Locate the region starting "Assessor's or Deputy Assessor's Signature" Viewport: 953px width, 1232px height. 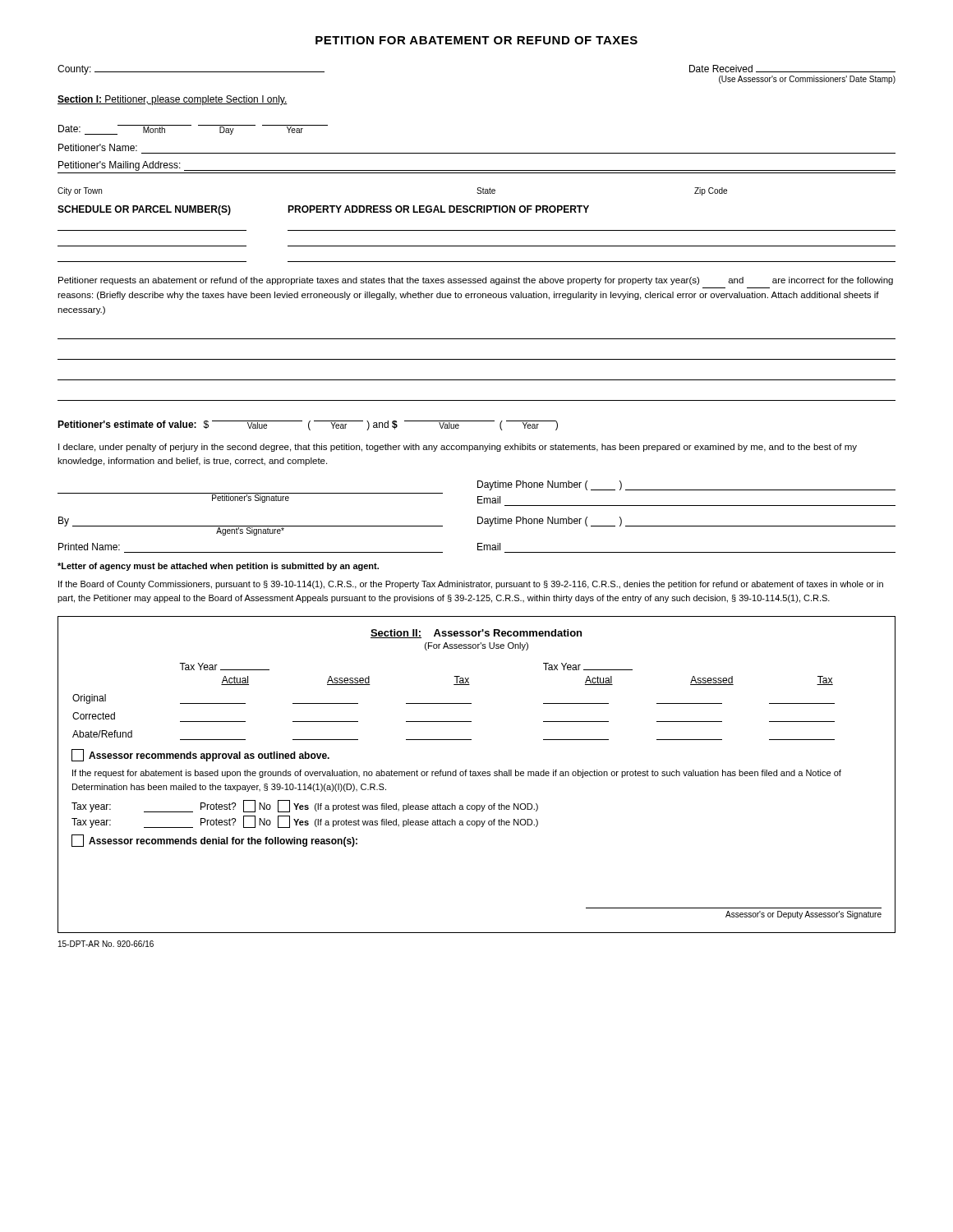click(803, 915)
